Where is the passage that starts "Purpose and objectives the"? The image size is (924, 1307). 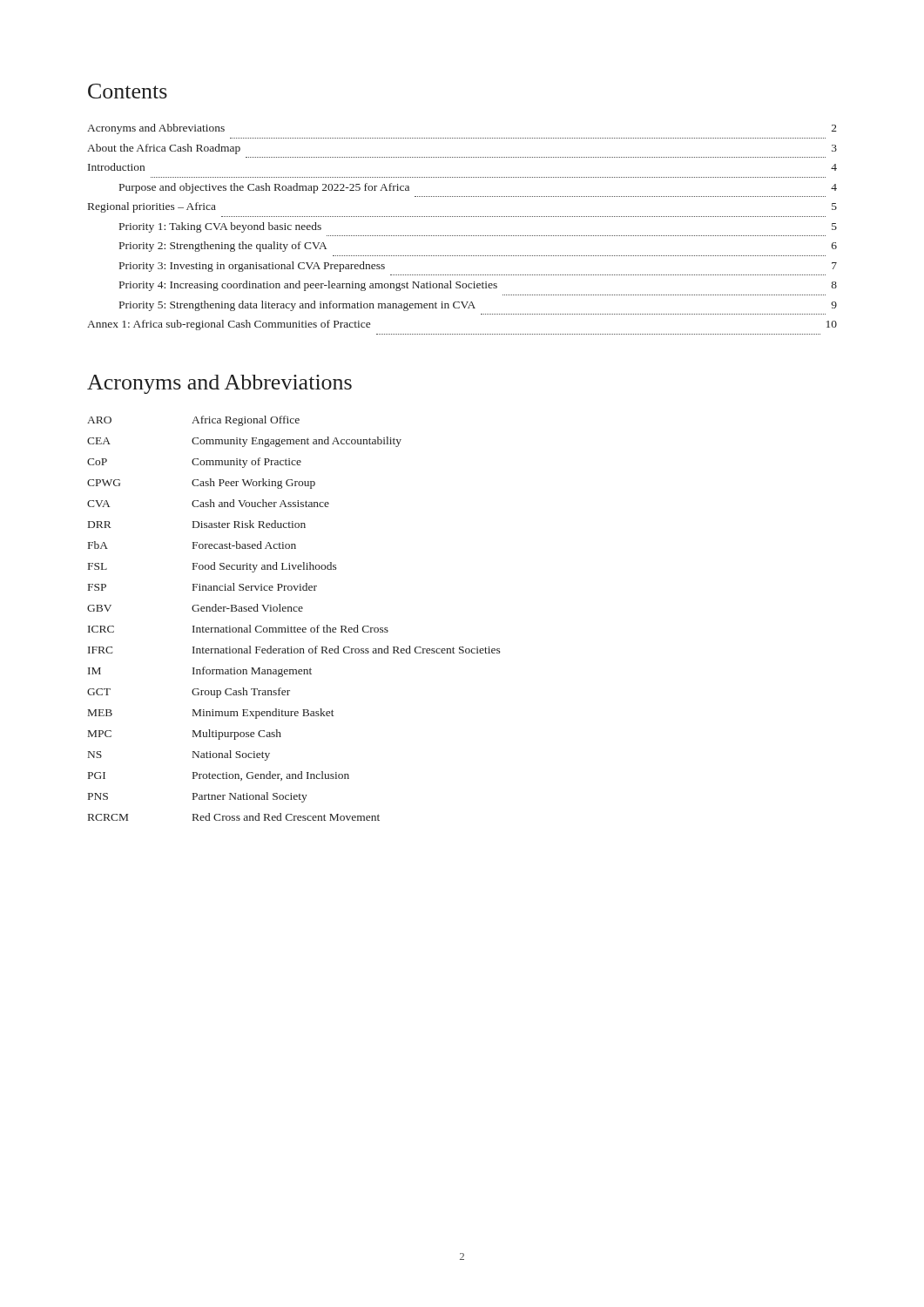(462, 187)
